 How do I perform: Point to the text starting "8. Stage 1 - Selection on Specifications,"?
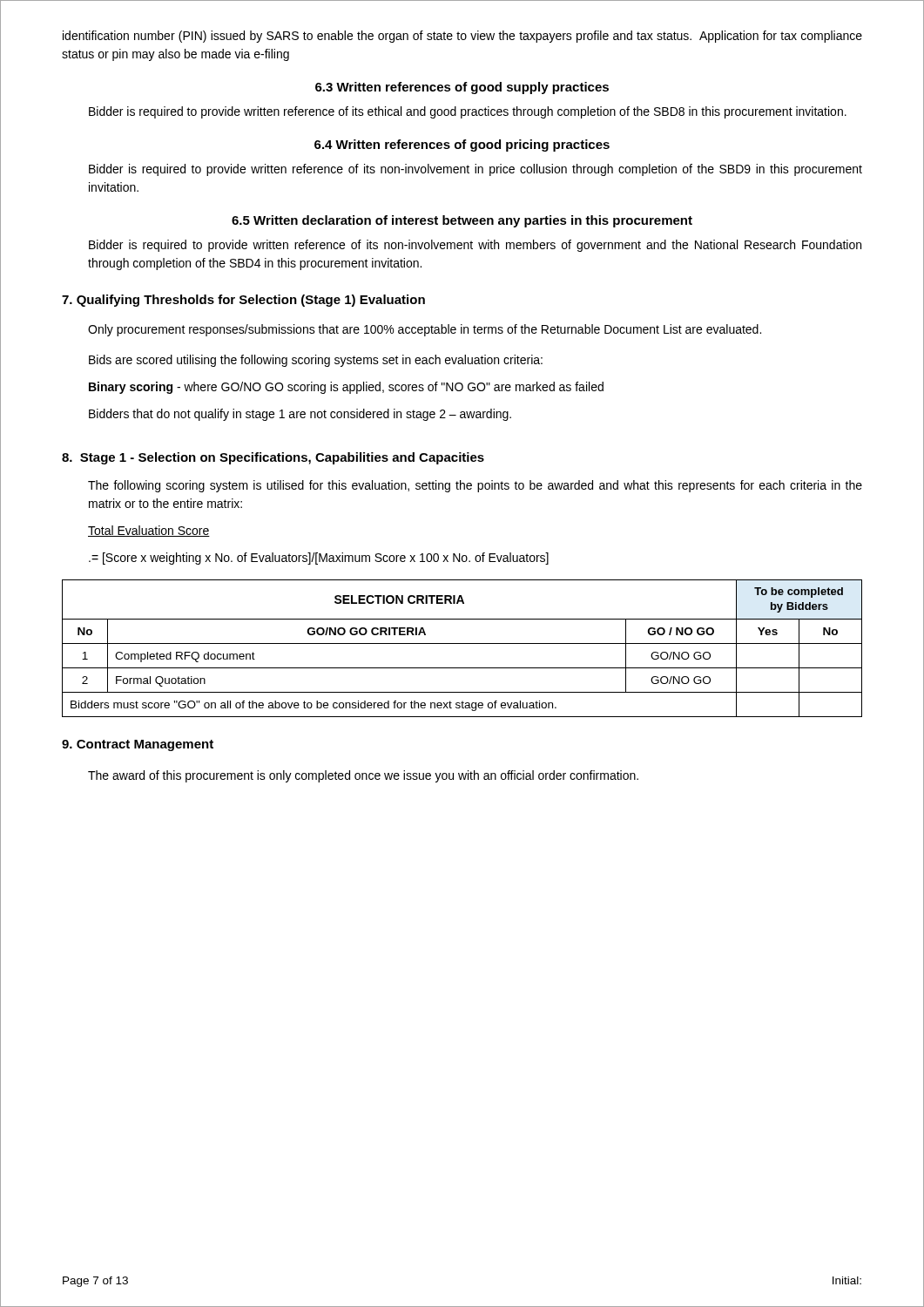(273, 457)
